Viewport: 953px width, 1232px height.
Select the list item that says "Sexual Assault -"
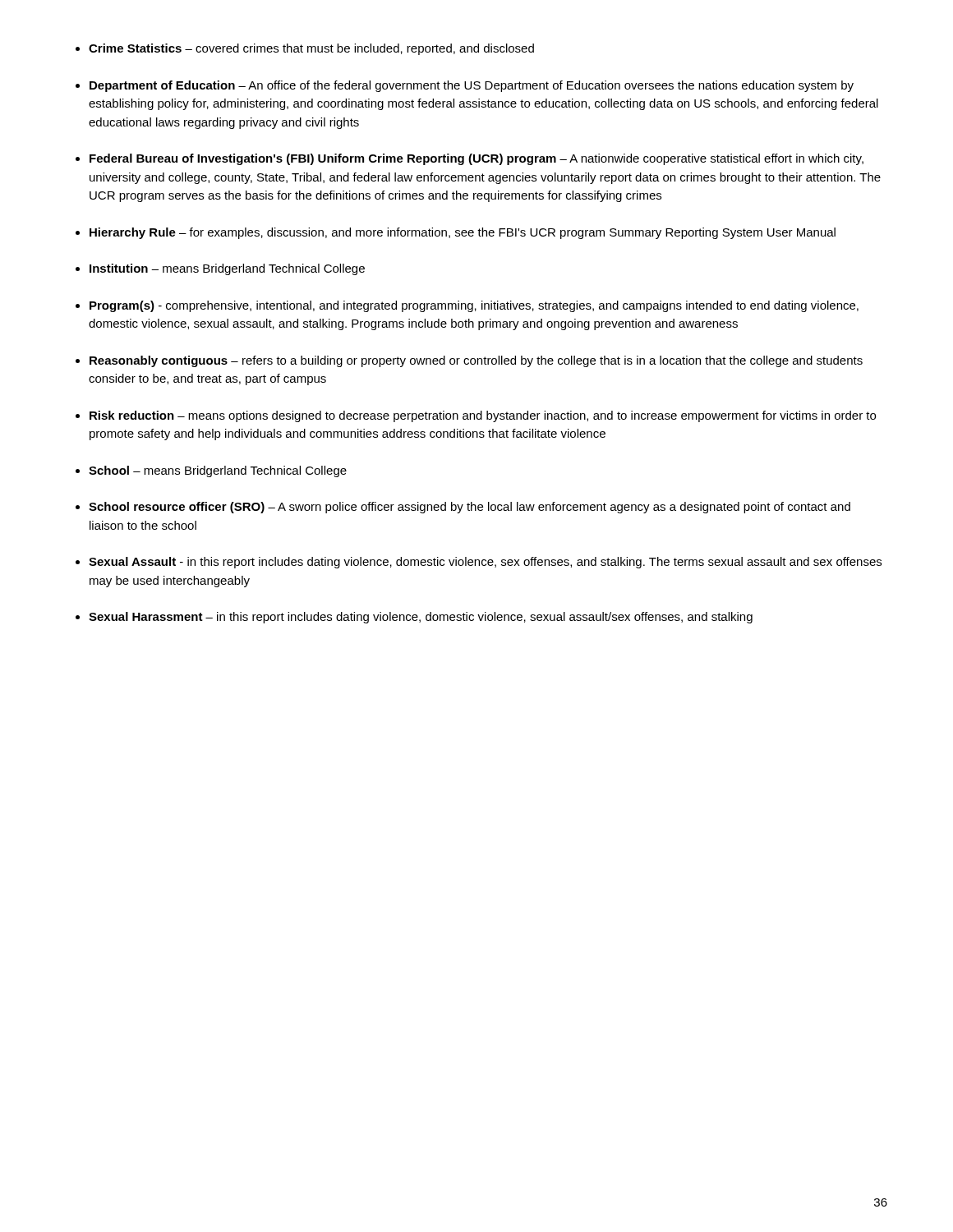(x=485, y=571)
